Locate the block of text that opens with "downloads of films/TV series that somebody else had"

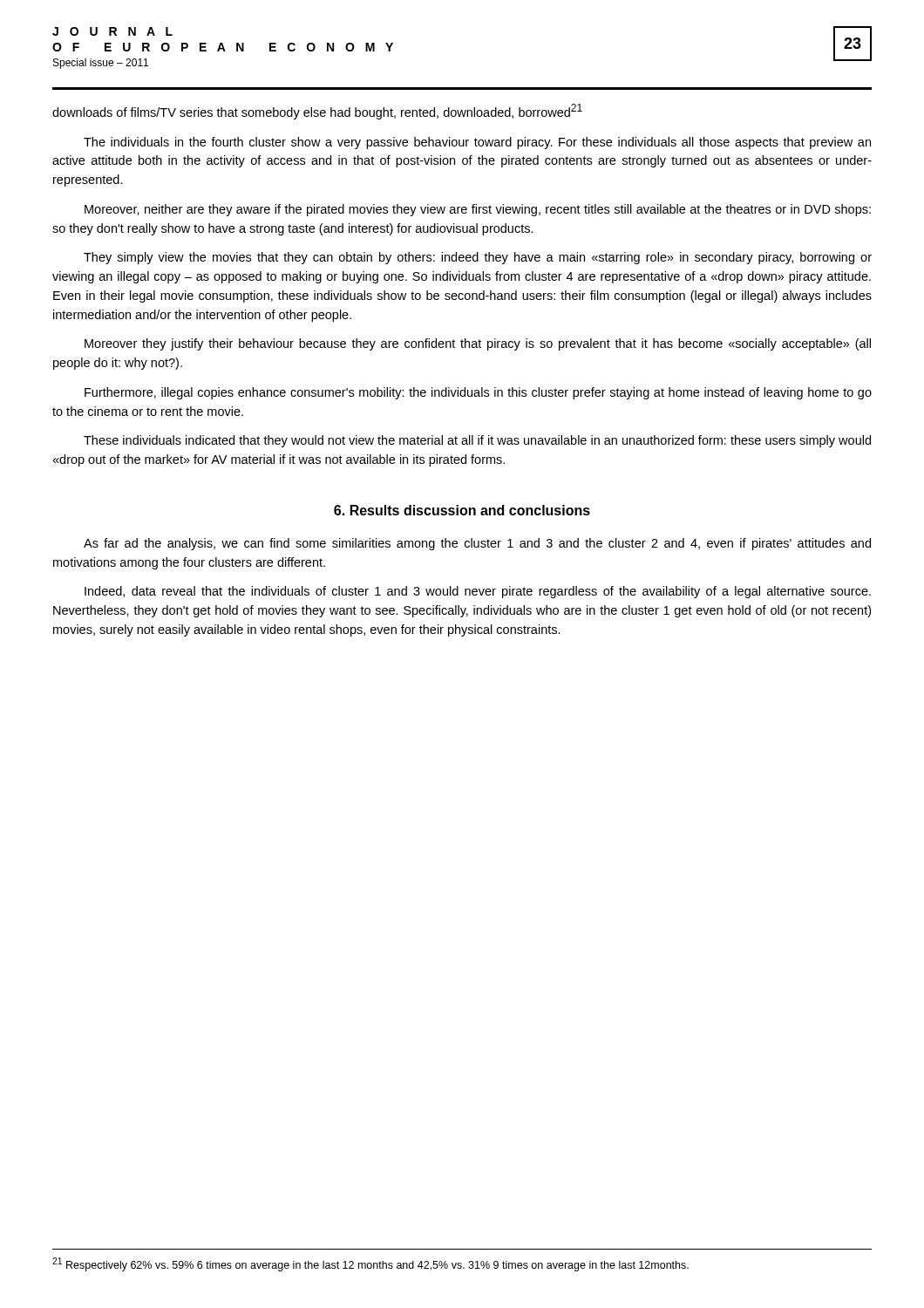(x=462, y=111)
